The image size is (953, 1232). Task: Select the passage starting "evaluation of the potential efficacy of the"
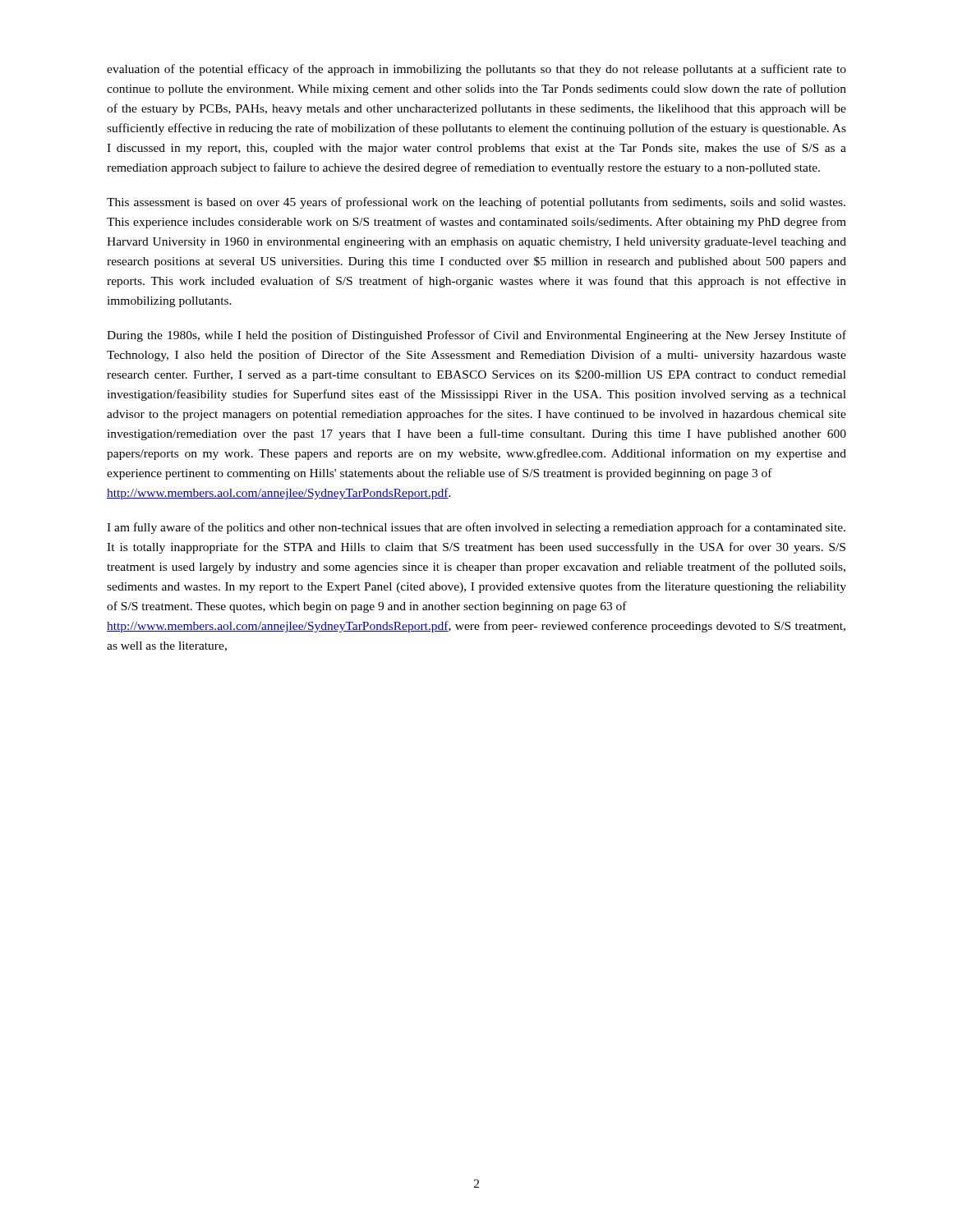[x=476, y=118]
